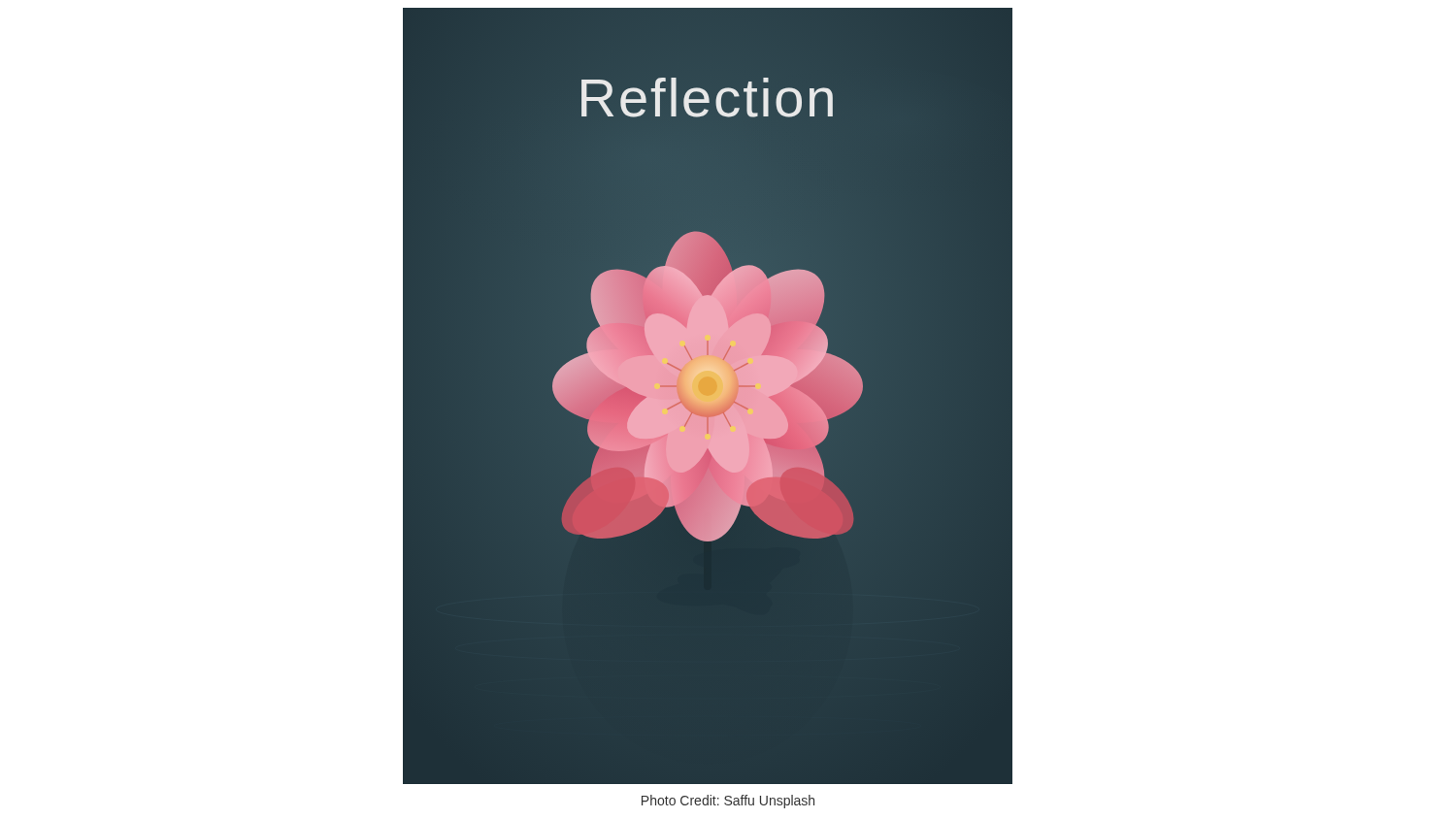Locate the title

click(x=708, y=98)
